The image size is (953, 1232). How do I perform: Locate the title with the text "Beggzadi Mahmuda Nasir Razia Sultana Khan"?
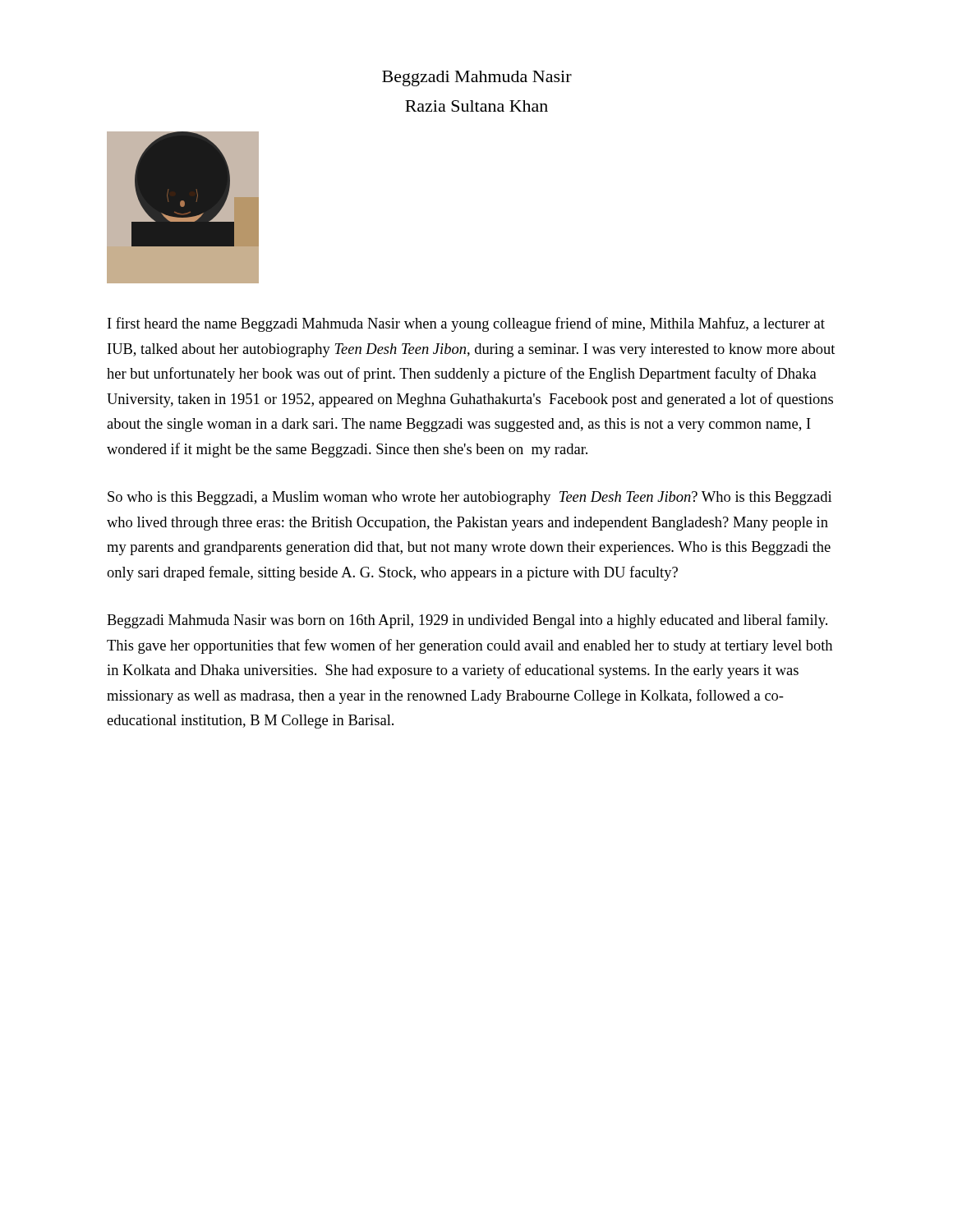476,91
